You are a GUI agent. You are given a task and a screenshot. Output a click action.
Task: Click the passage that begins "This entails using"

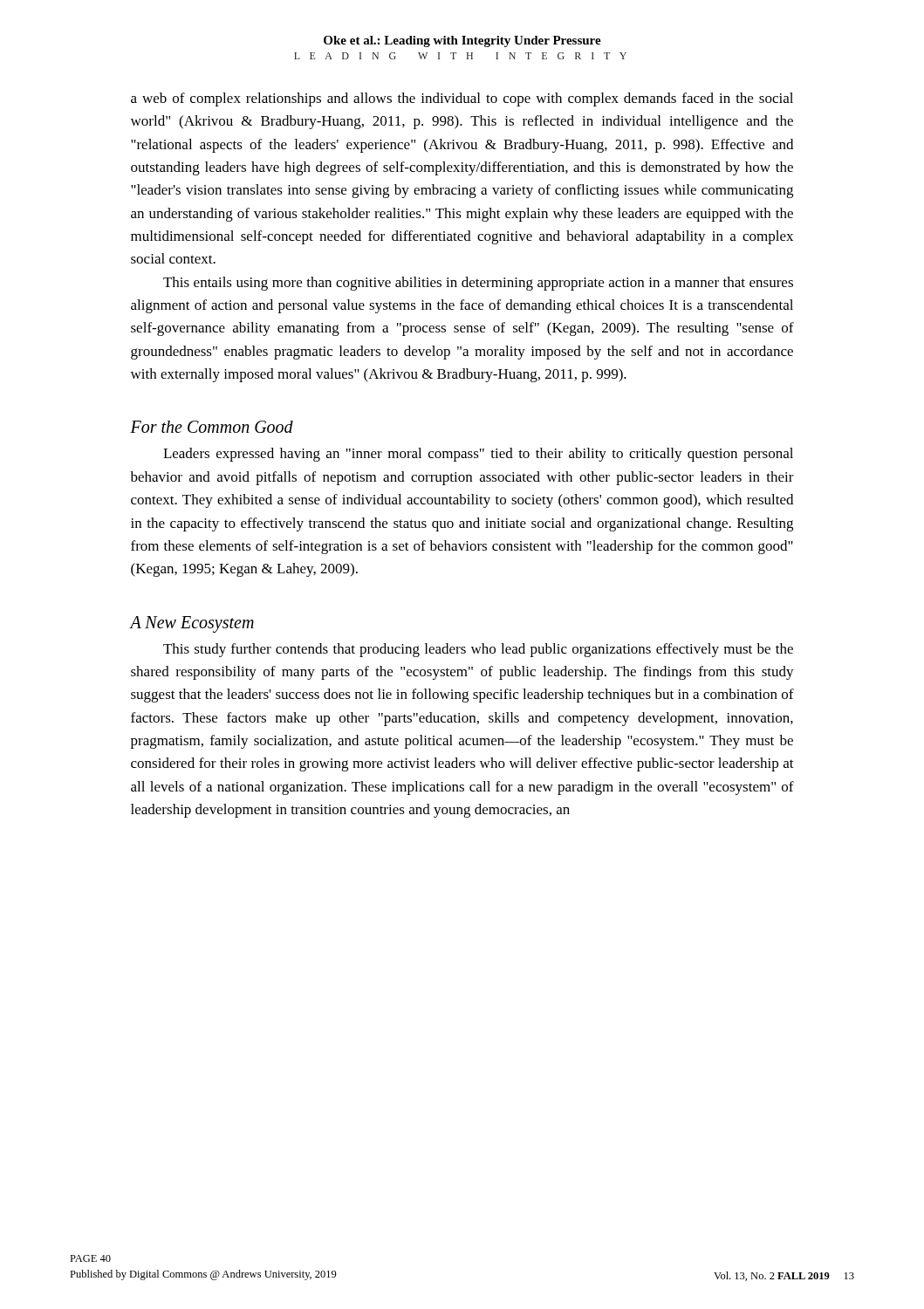(462, 329)
